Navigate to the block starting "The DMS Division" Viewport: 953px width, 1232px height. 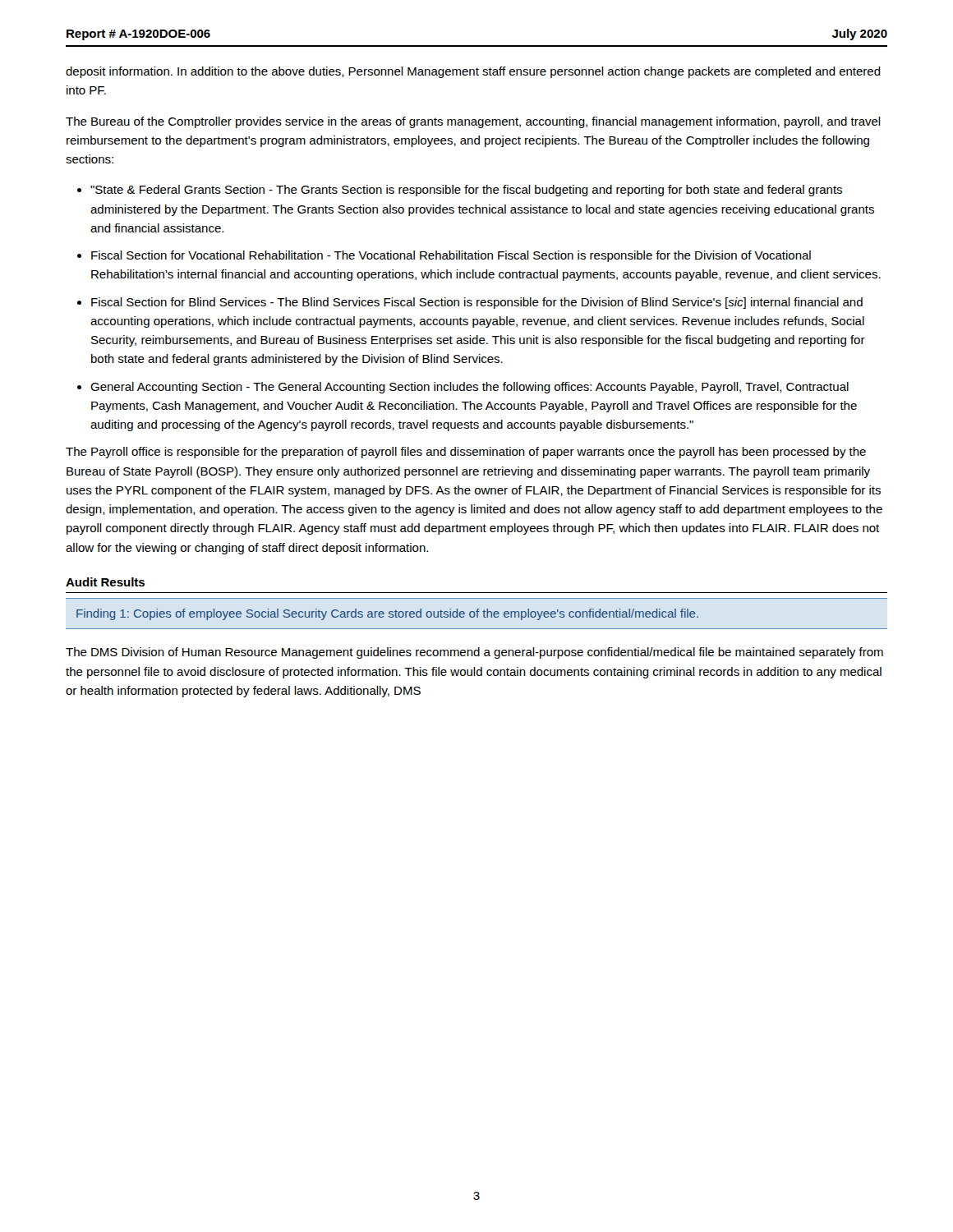(x=475, y=671)
